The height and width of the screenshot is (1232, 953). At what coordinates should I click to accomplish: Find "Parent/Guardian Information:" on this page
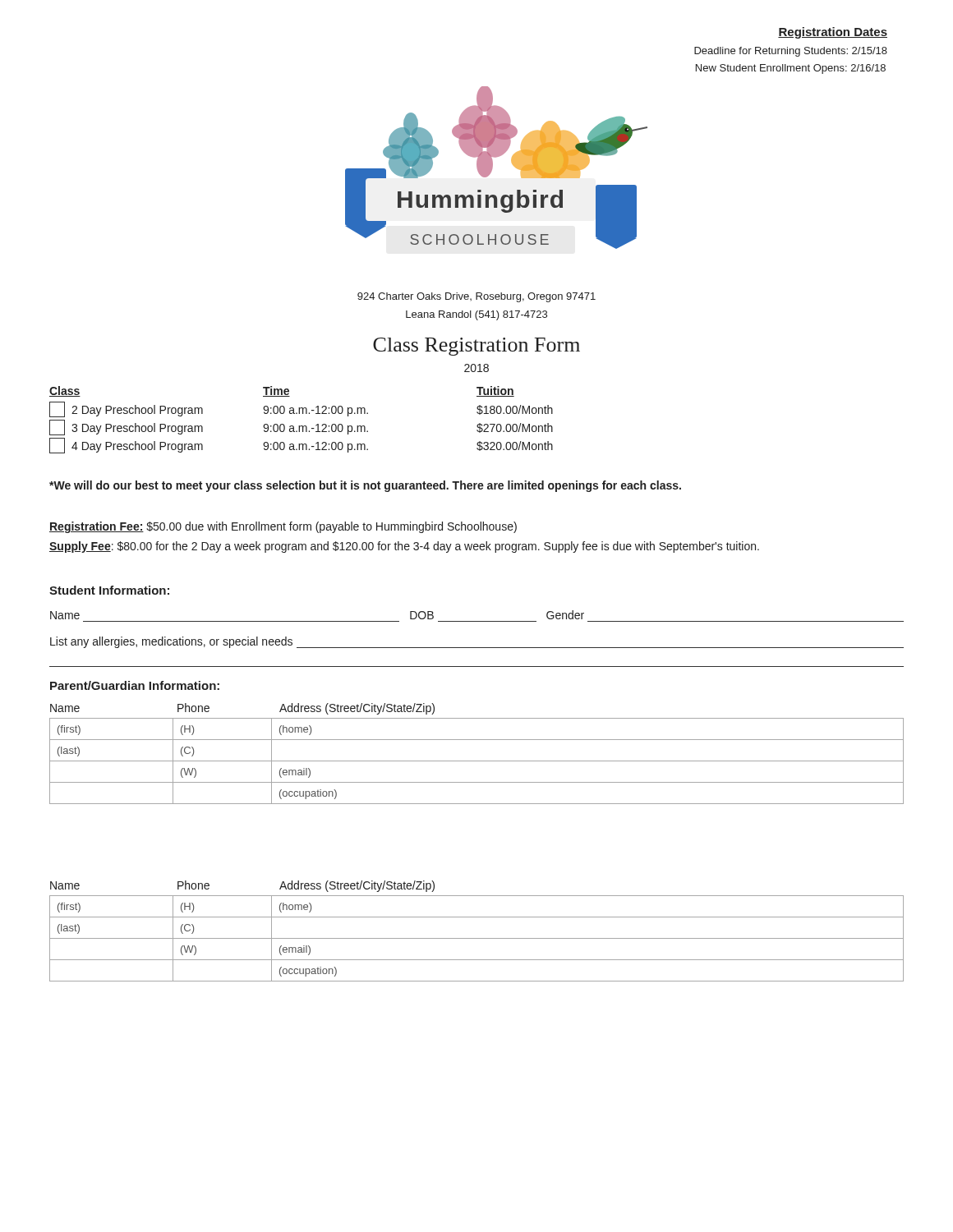(135, 685)
